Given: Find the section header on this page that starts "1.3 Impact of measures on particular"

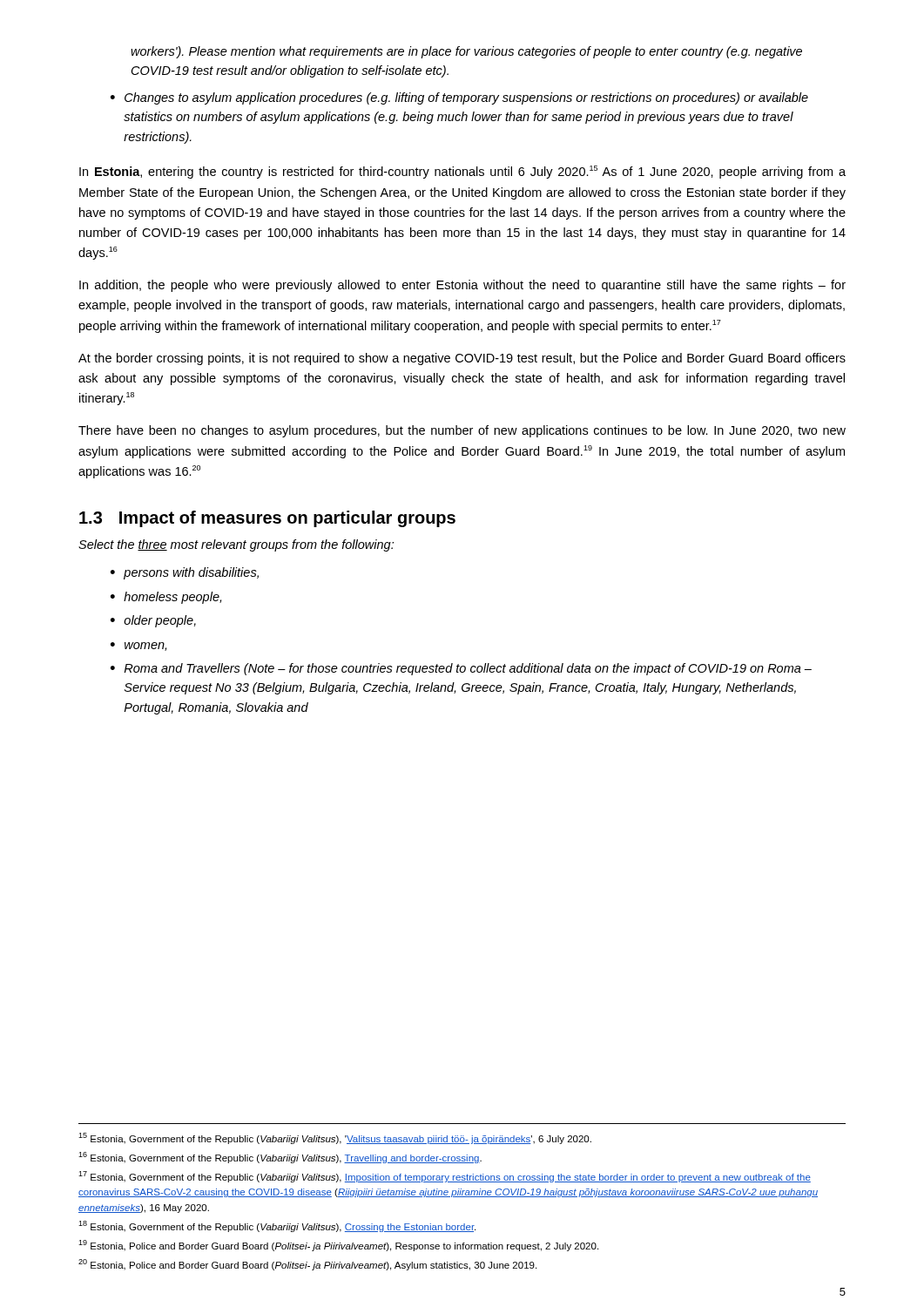Looking at the screenshot, I should (267, 518).
